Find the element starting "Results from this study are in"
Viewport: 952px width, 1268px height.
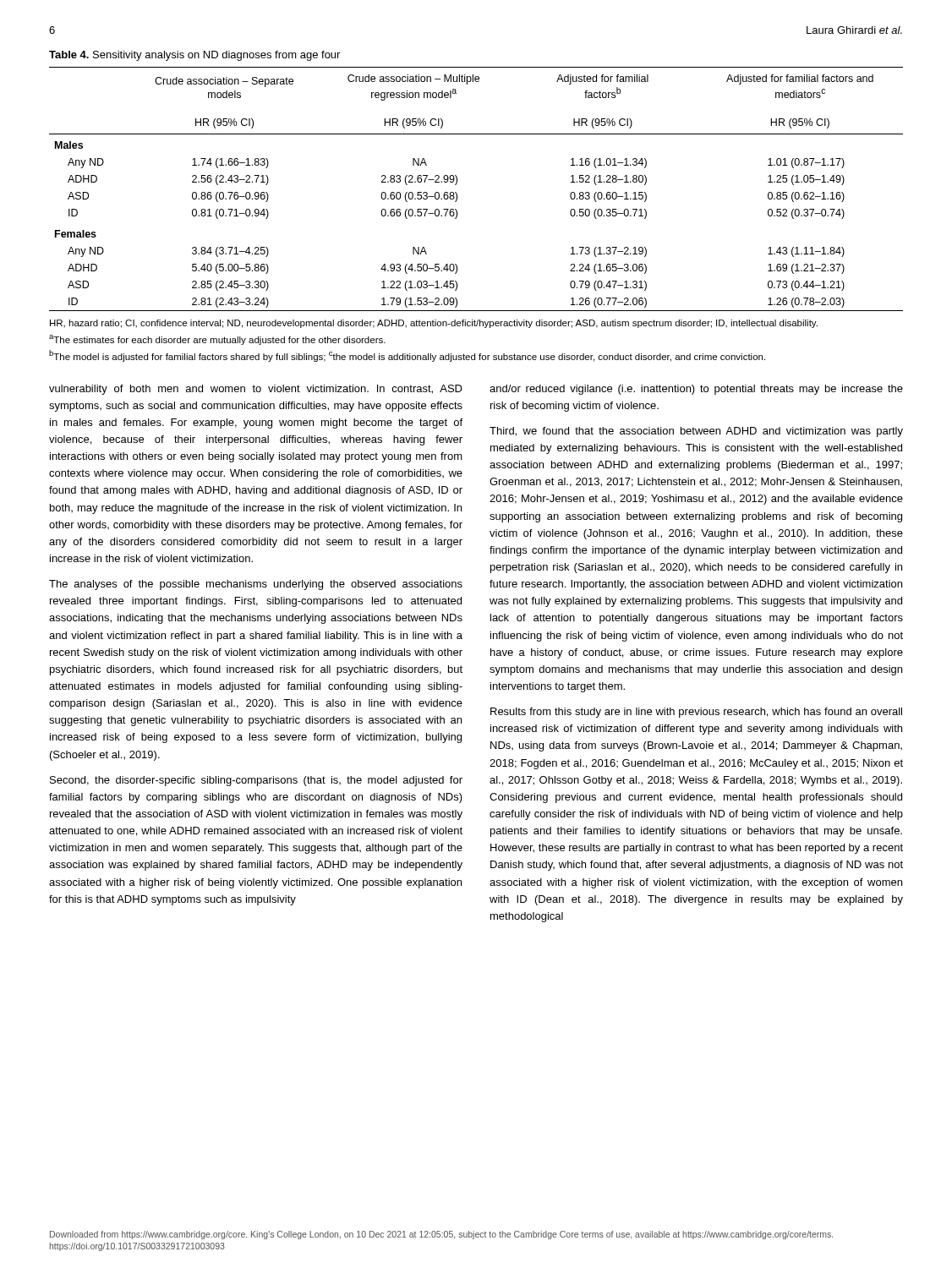696,814
